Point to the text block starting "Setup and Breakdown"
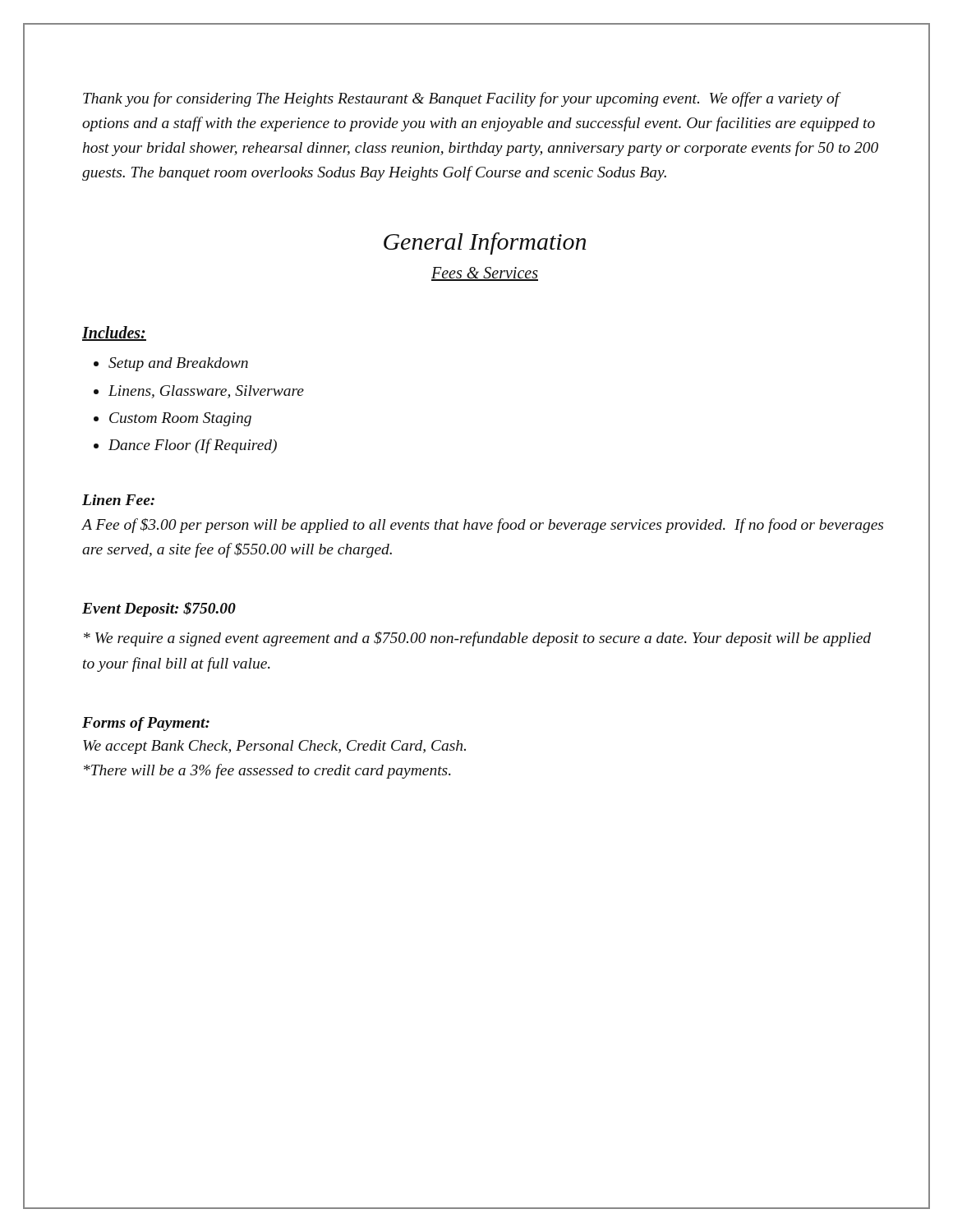The width and height of the screenshot is (953, 1232). [178, 363]
